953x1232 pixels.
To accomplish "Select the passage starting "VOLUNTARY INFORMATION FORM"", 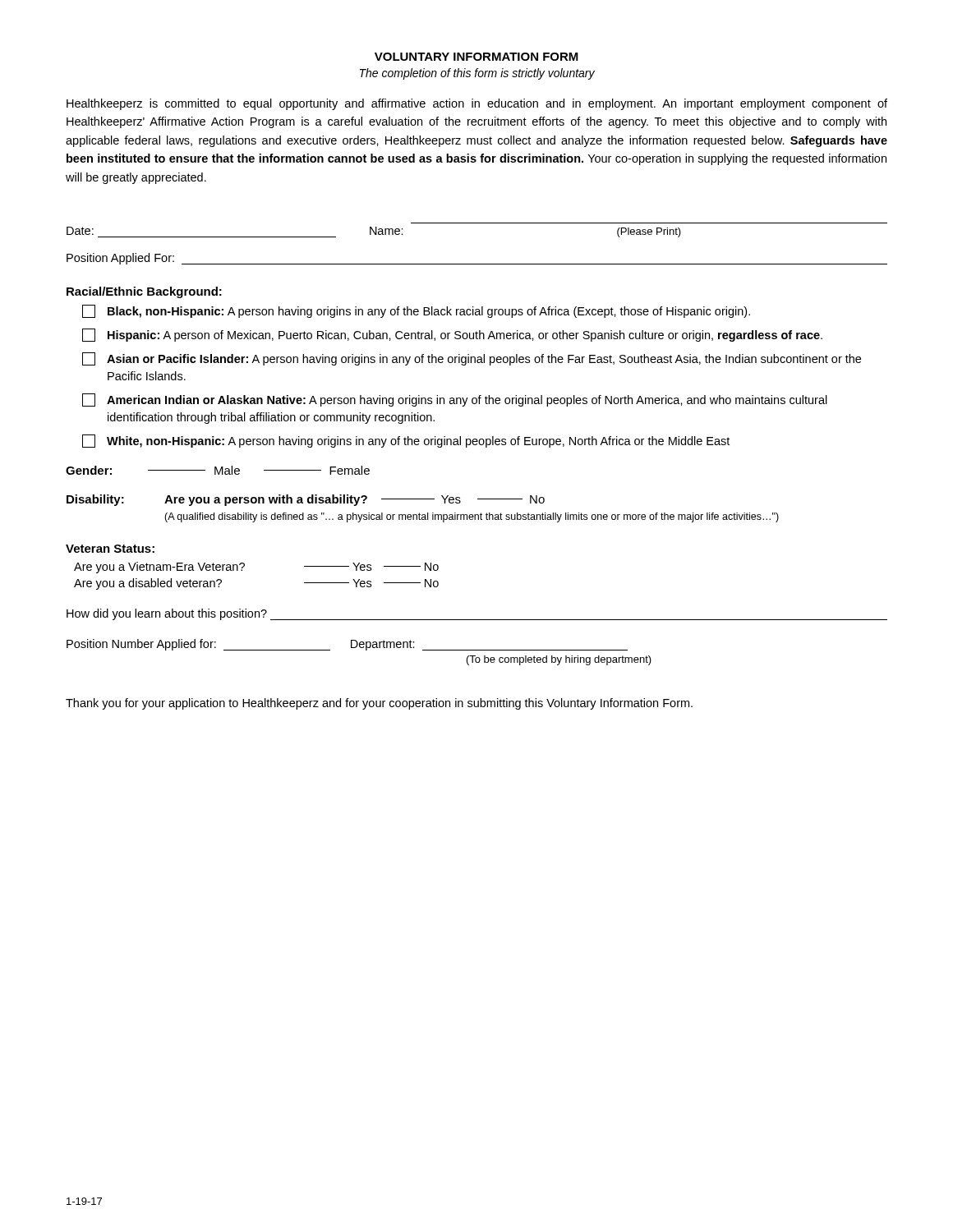I will click(476, 56).
